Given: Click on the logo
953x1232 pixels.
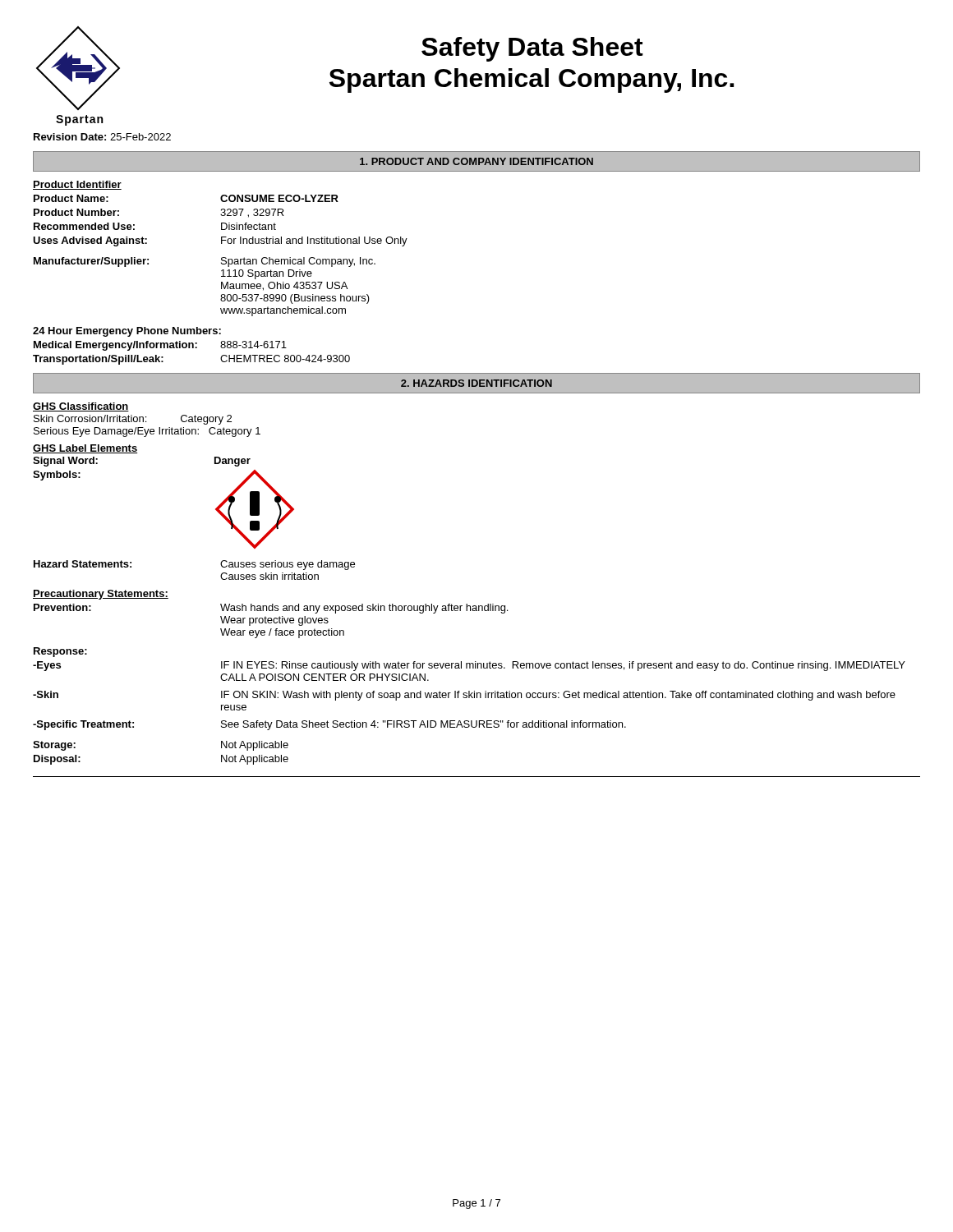Looking at the screenshot, I should [x=80, y=74].
